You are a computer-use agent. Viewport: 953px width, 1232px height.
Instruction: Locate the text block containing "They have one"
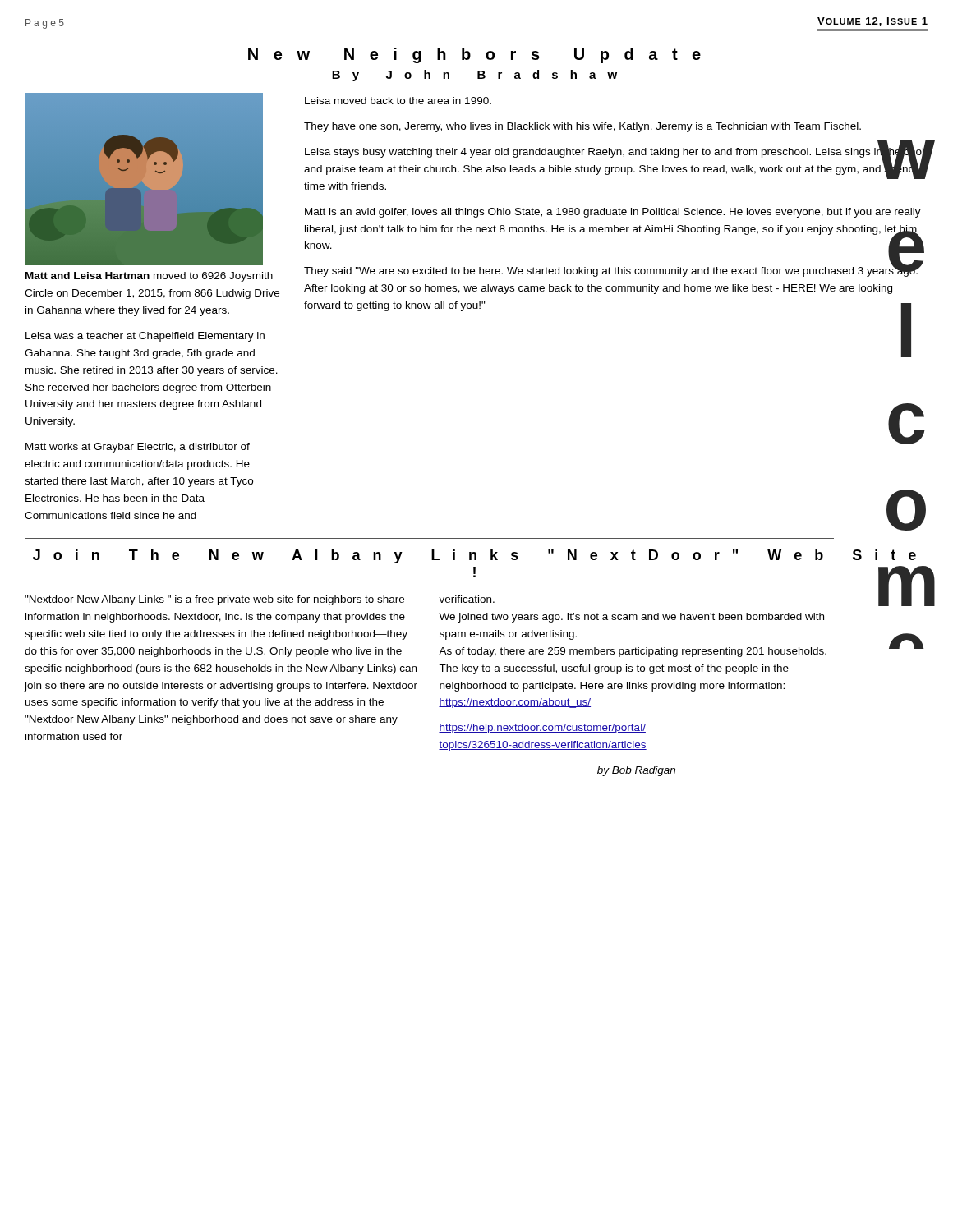tap(583, 126)
